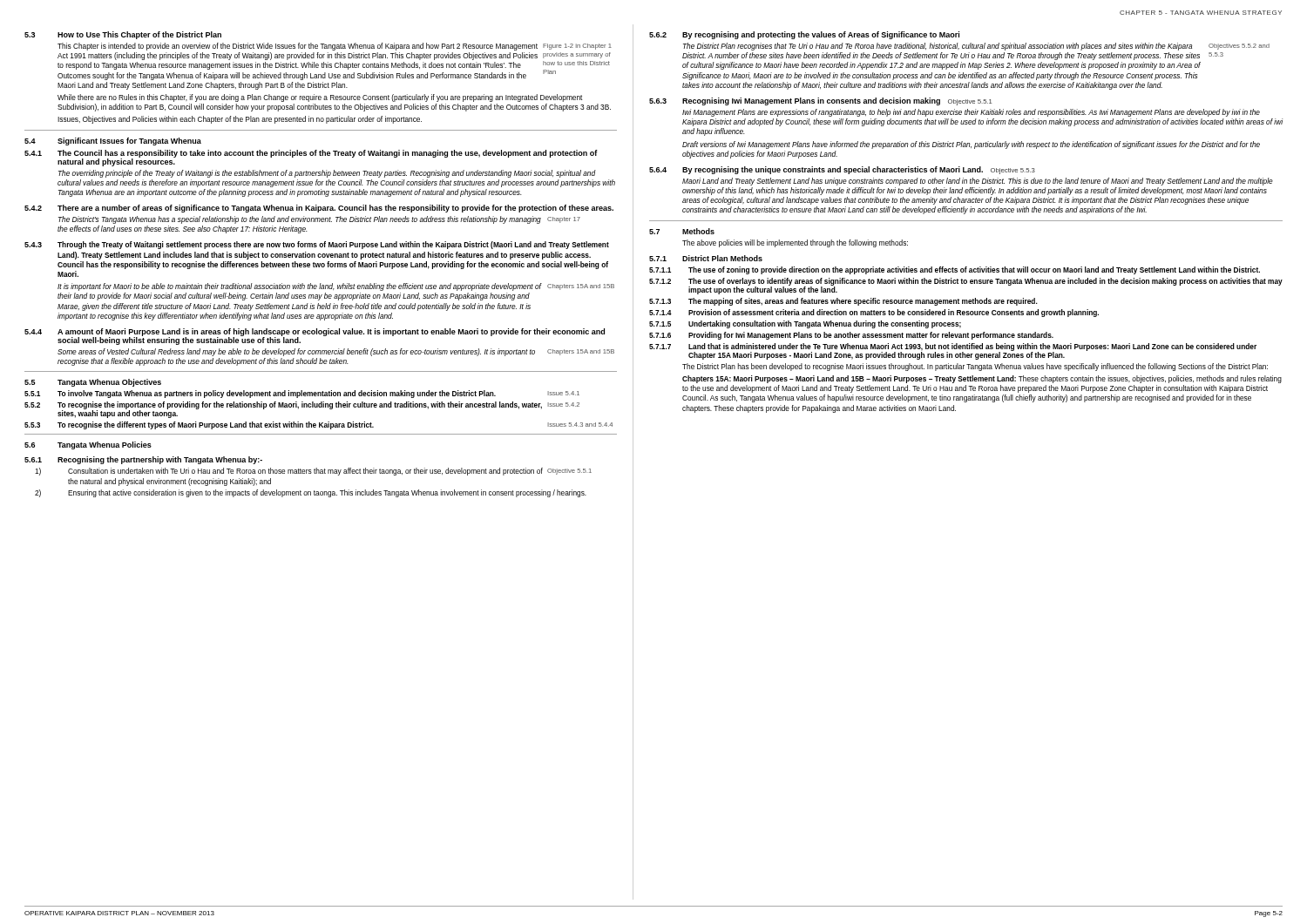The height and width of the screenshot is (924, 1307).
Task: Locate the block of text that opens with "The District Plan has been developed"
Action: click(966, 367)
